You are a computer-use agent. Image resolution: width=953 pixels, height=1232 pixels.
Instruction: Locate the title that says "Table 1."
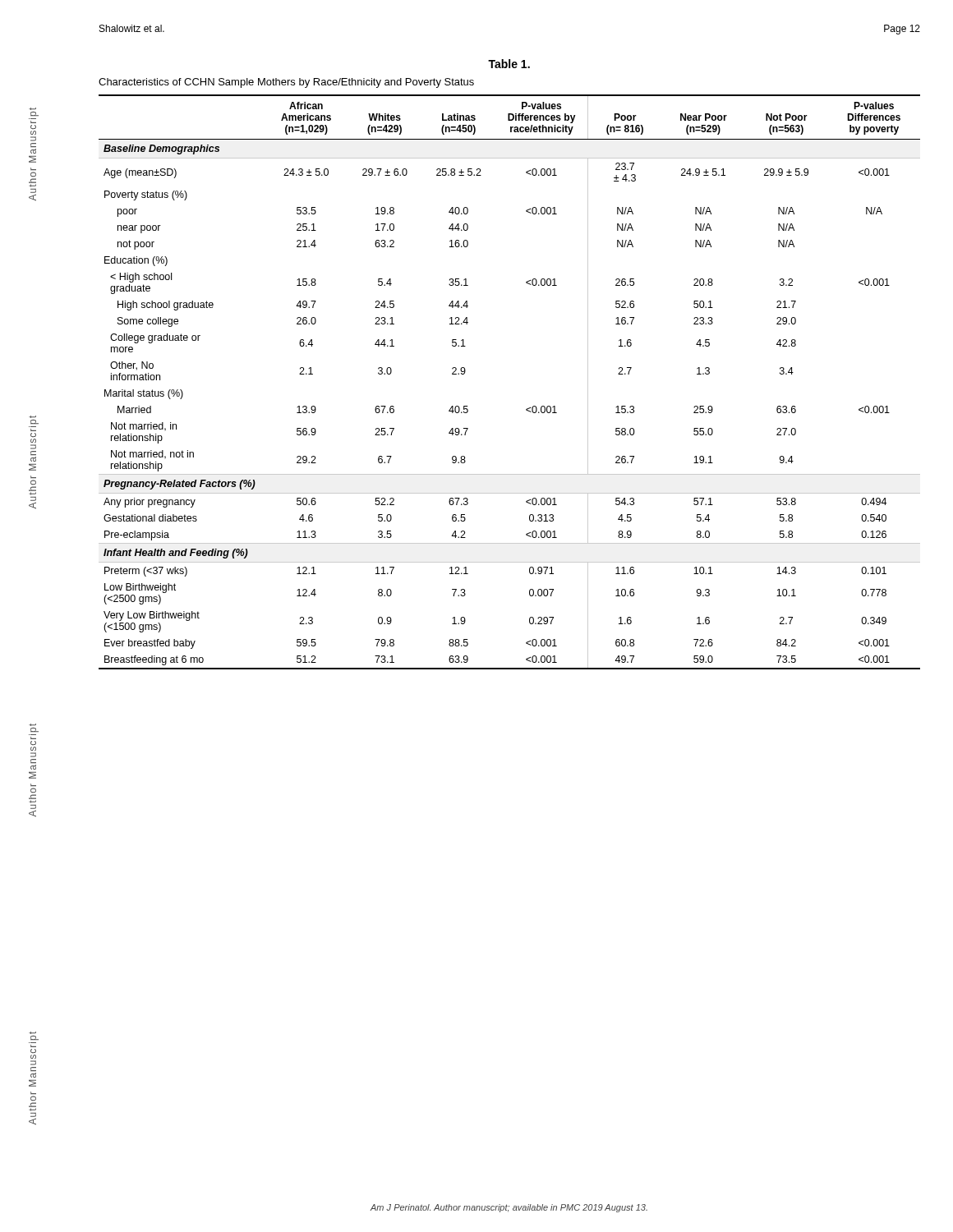point(509,64)
